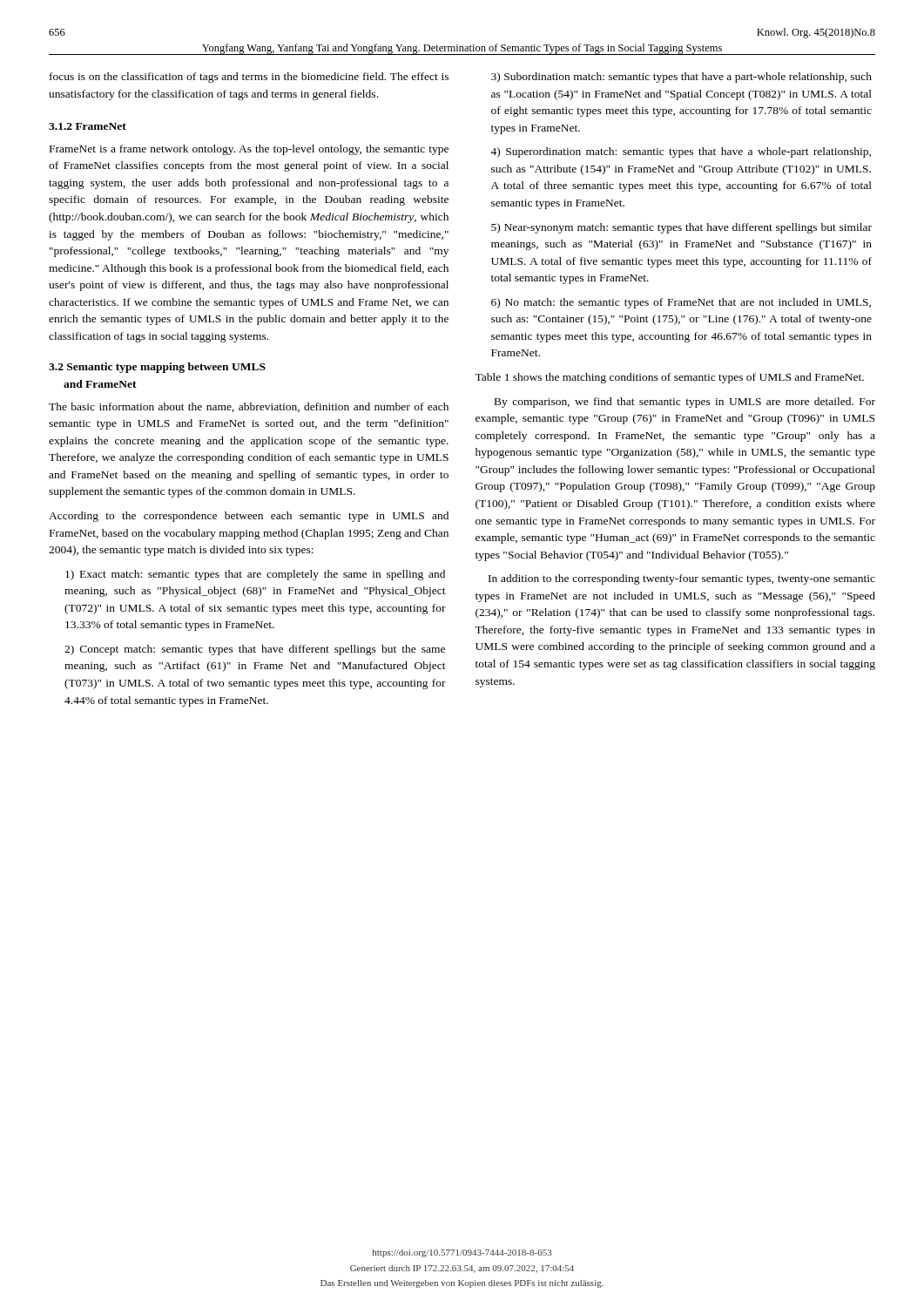Locate the text starting "5) Near-synonym match: semantic types"
This screenshot has width=924, height=1307.
[681, 252]
